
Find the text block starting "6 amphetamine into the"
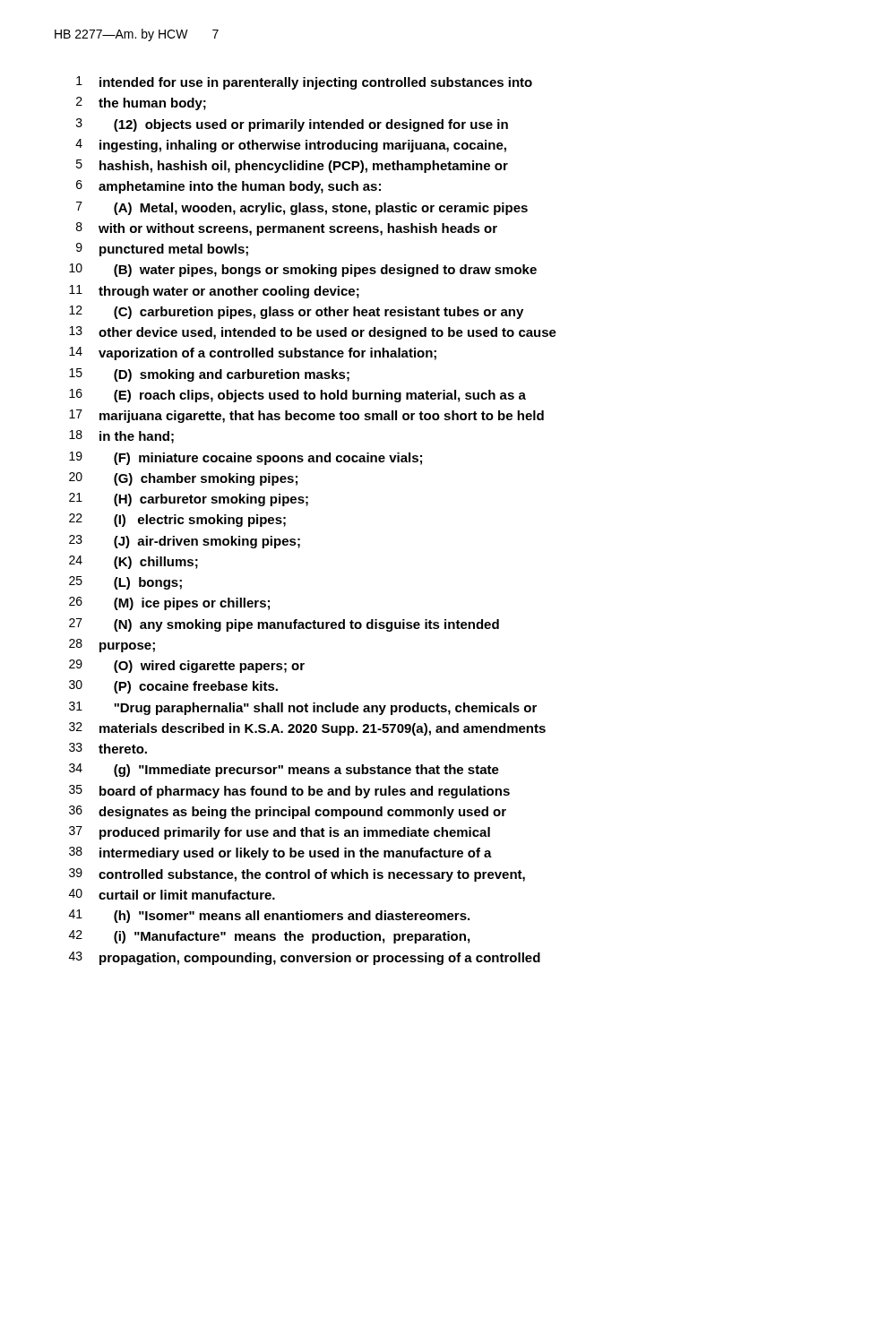(228, 187)
